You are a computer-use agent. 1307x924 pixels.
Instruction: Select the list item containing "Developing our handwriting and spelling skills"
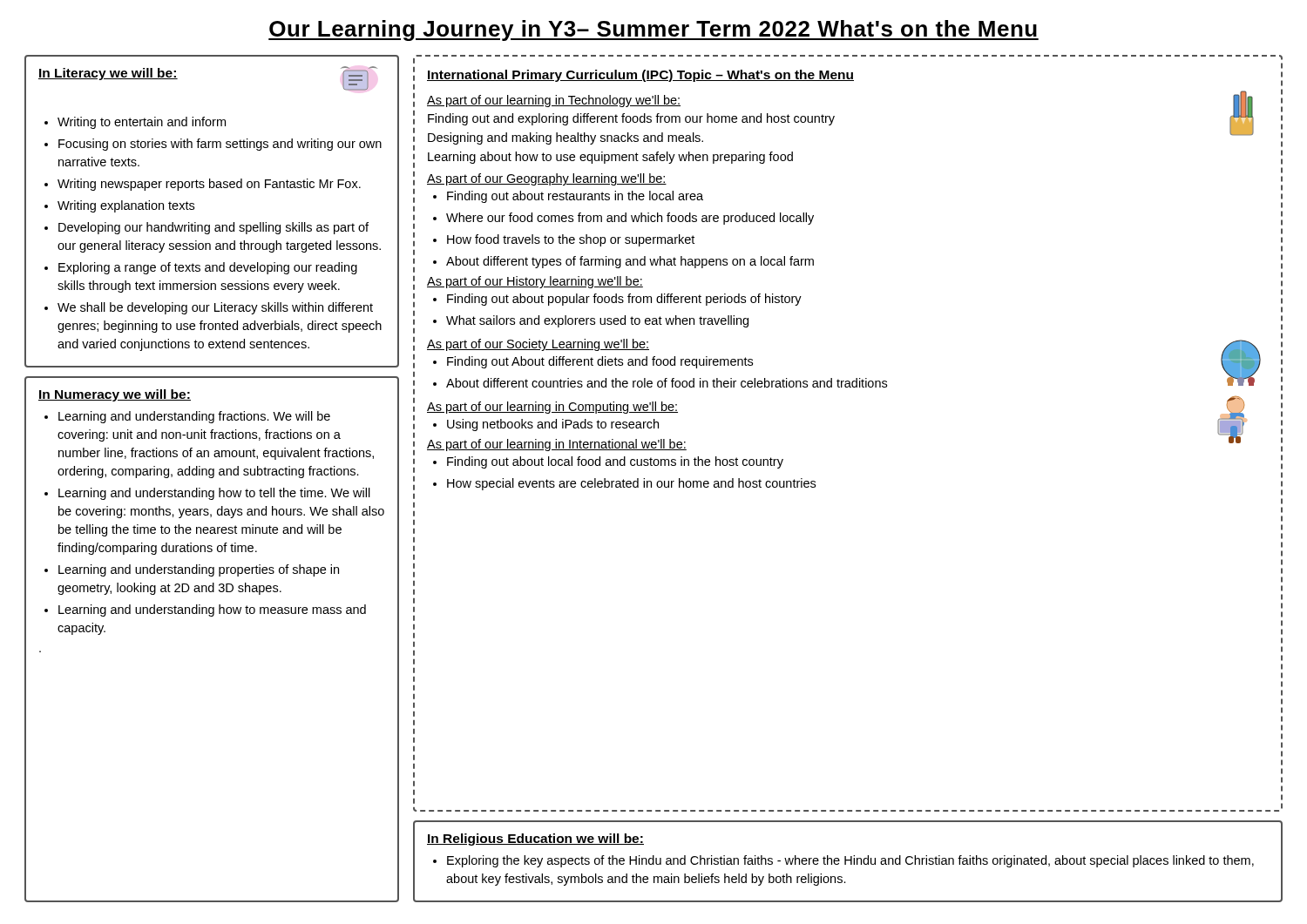click(220, 236)
